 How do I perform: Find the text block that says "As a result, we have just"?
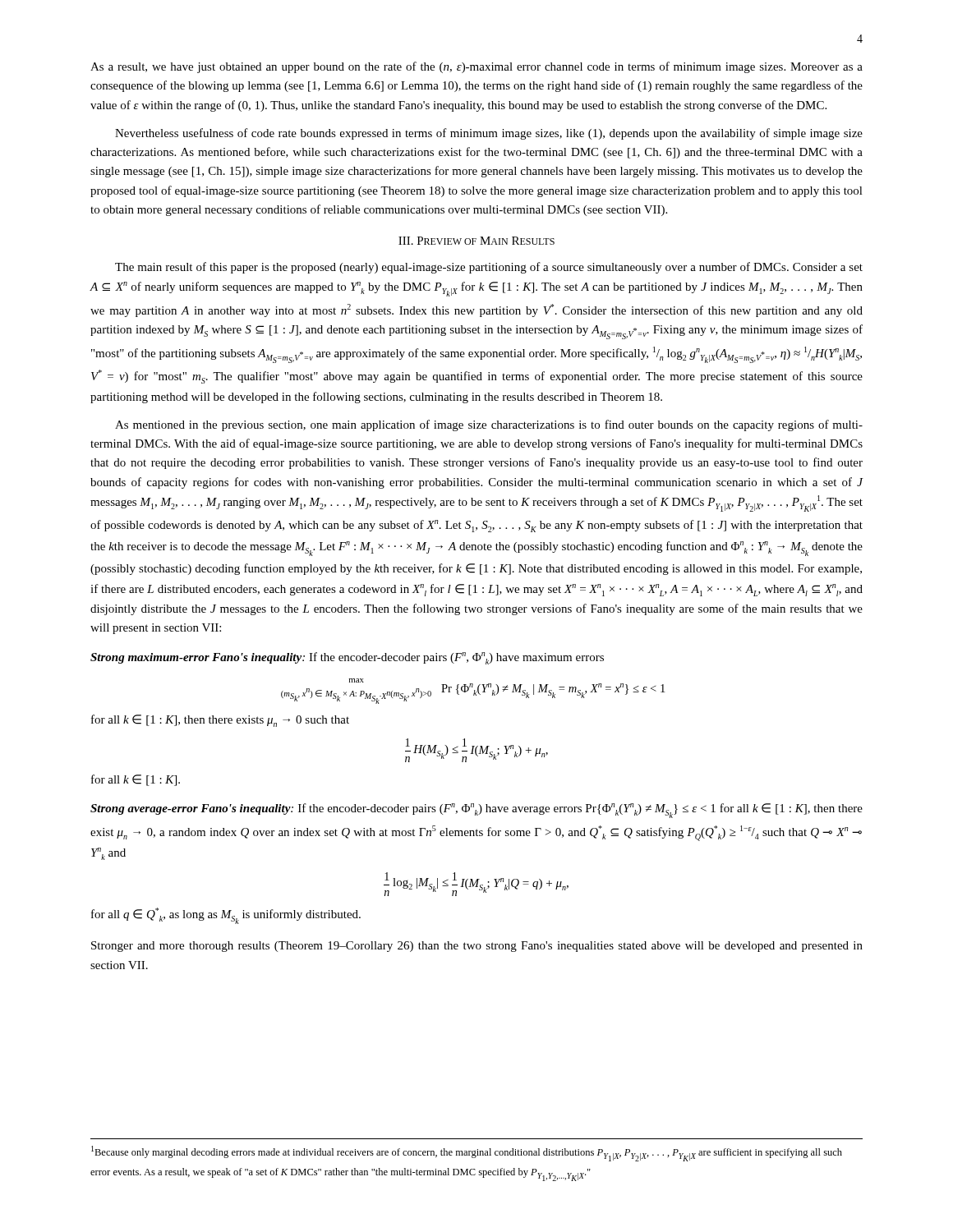(476, 86)
